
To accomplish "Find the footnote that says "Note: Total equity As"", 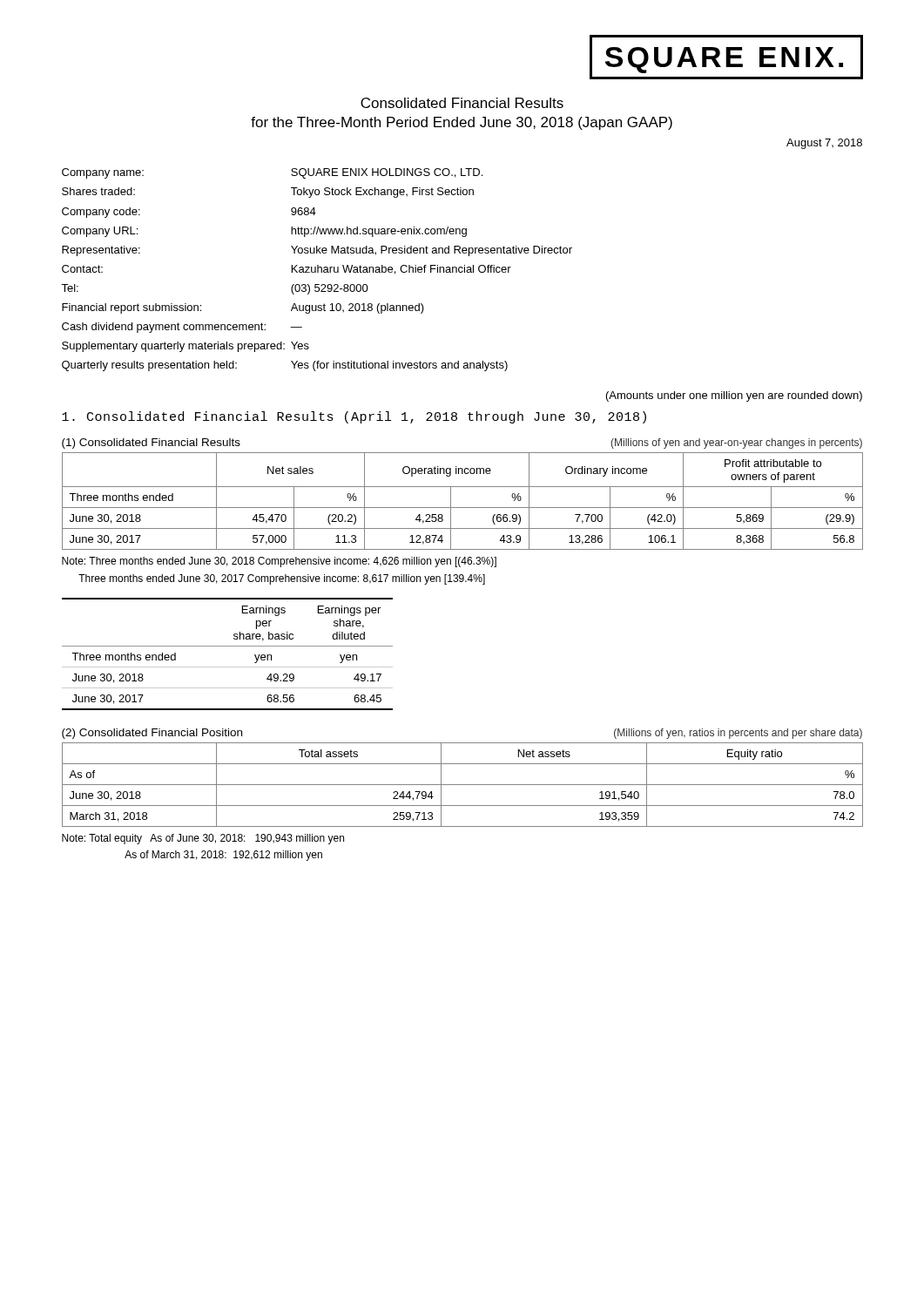I will (203, 846).
